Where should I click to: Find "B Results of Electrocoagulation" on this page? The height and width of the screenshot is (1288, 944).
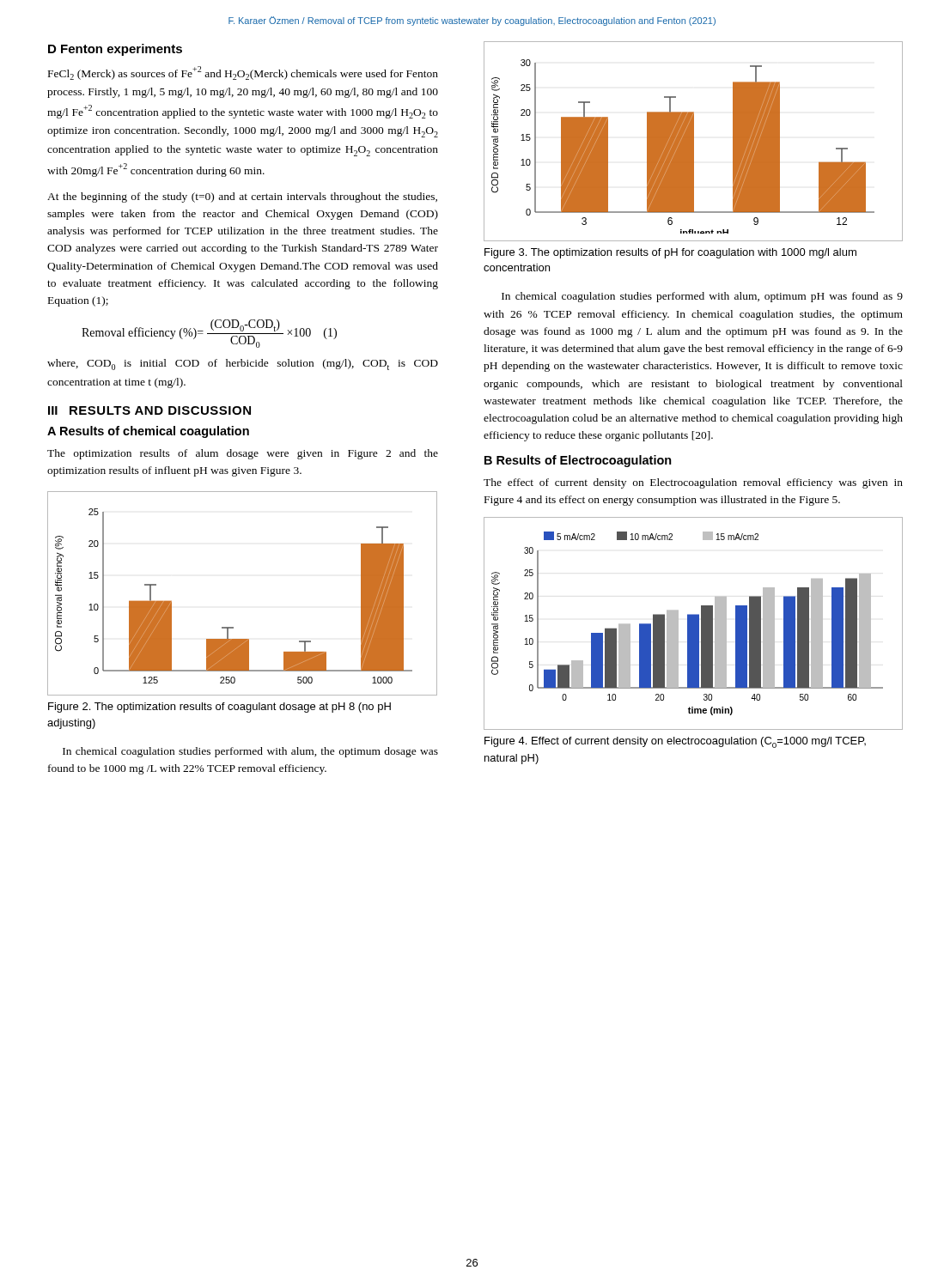pyautogui.click(x=578, y=460)
